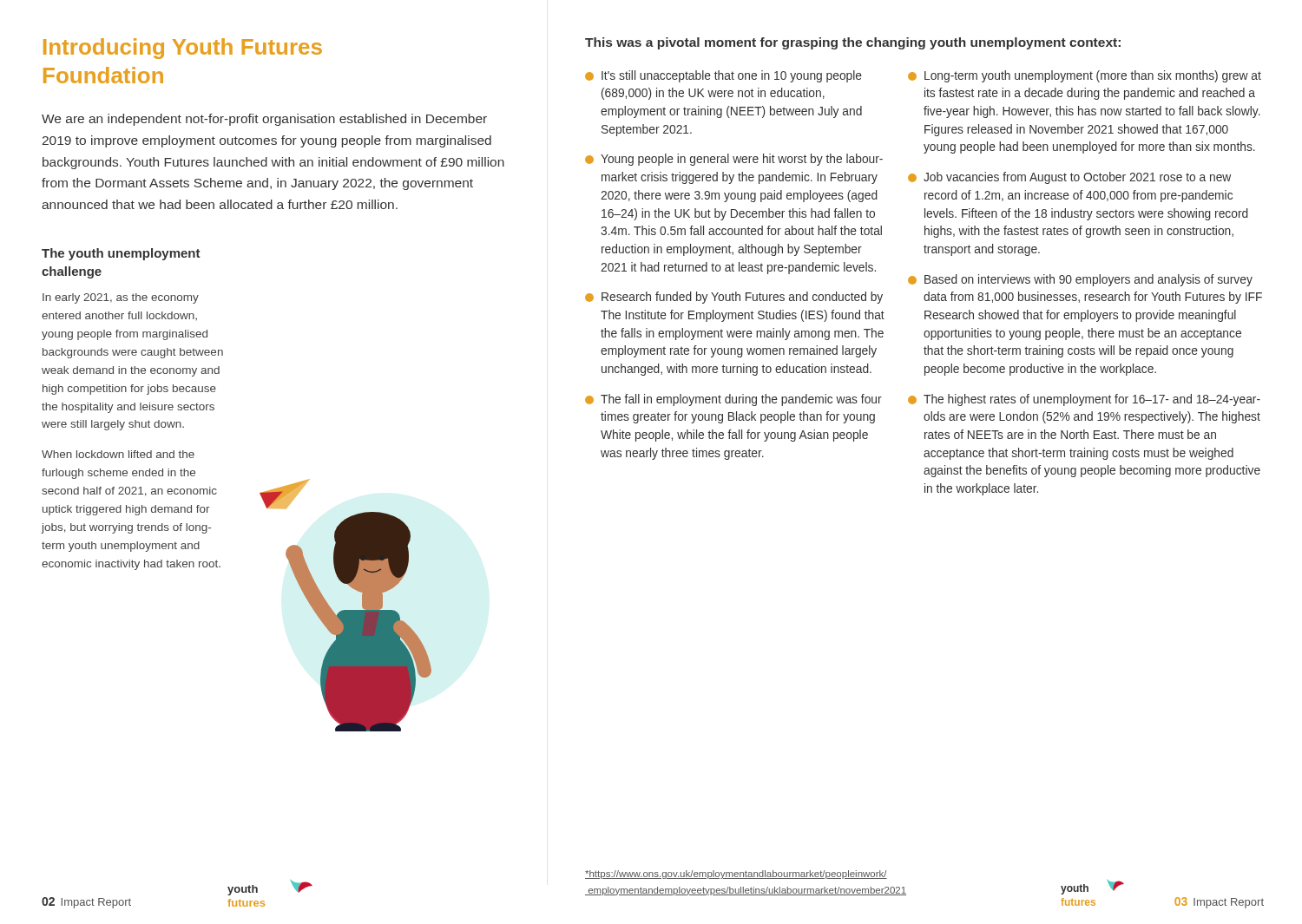Find the passage starting "https://www.ons.gov.uk/employmentandlabourmarket/peopleinwork/ employmentandemployeetypes/bulletins/uklabourmarket/november2021"
Screen dimensions: 924x1302
[746, 882]
